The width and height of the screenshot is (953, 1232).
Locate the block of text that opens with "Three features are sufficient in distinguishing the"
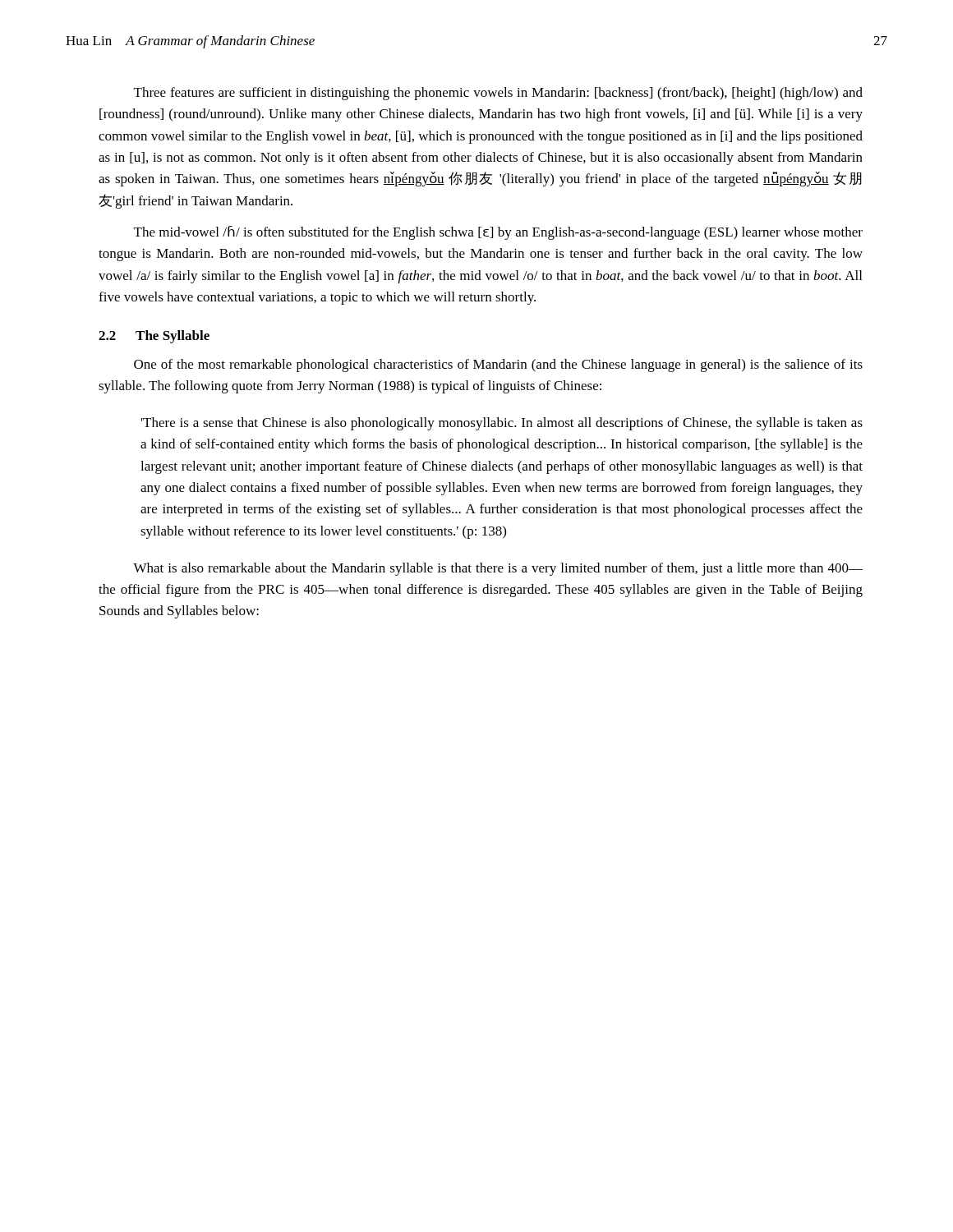[x=481, y=146]
